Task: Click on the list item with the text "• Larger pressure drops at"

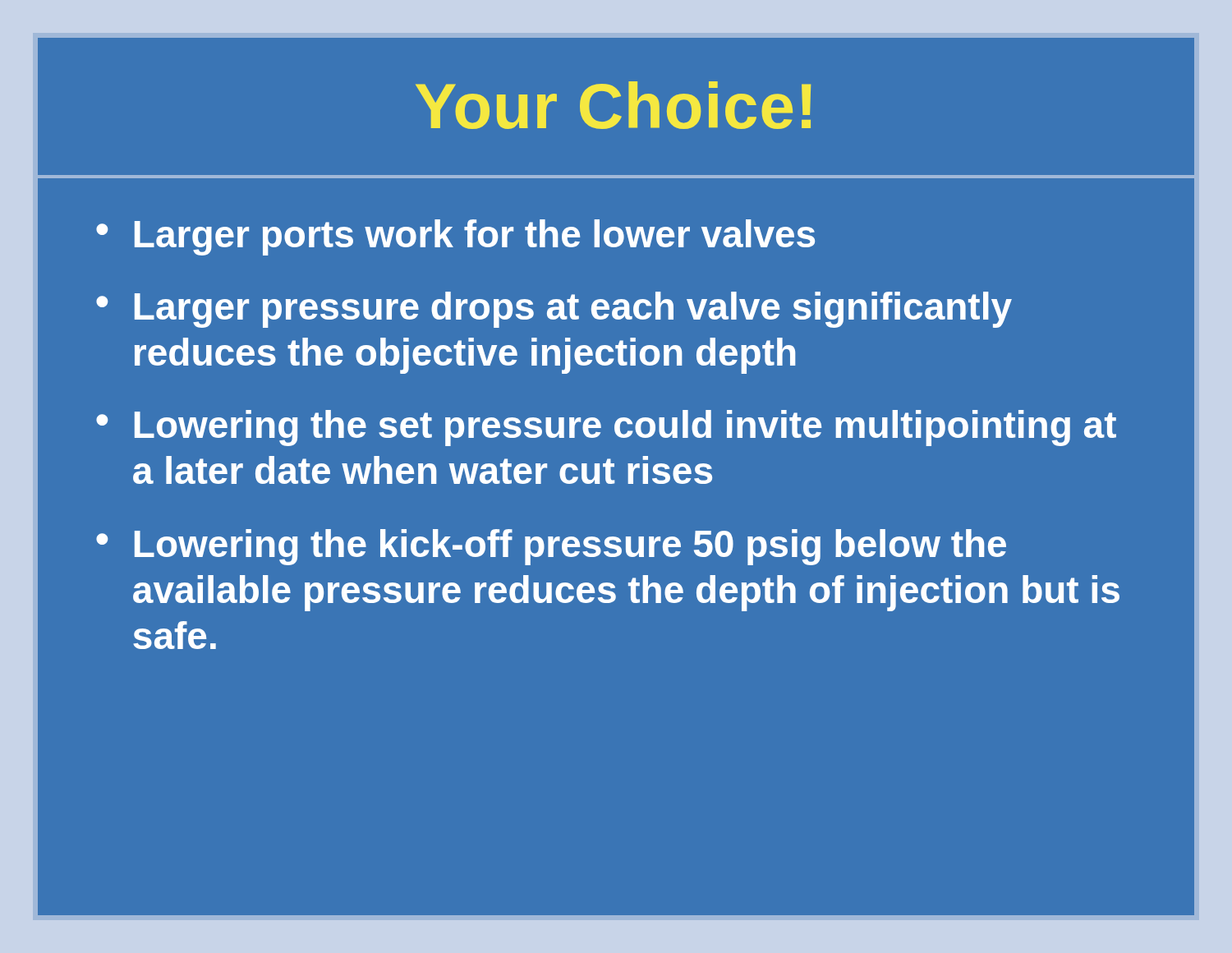Action: coord(616,330)
